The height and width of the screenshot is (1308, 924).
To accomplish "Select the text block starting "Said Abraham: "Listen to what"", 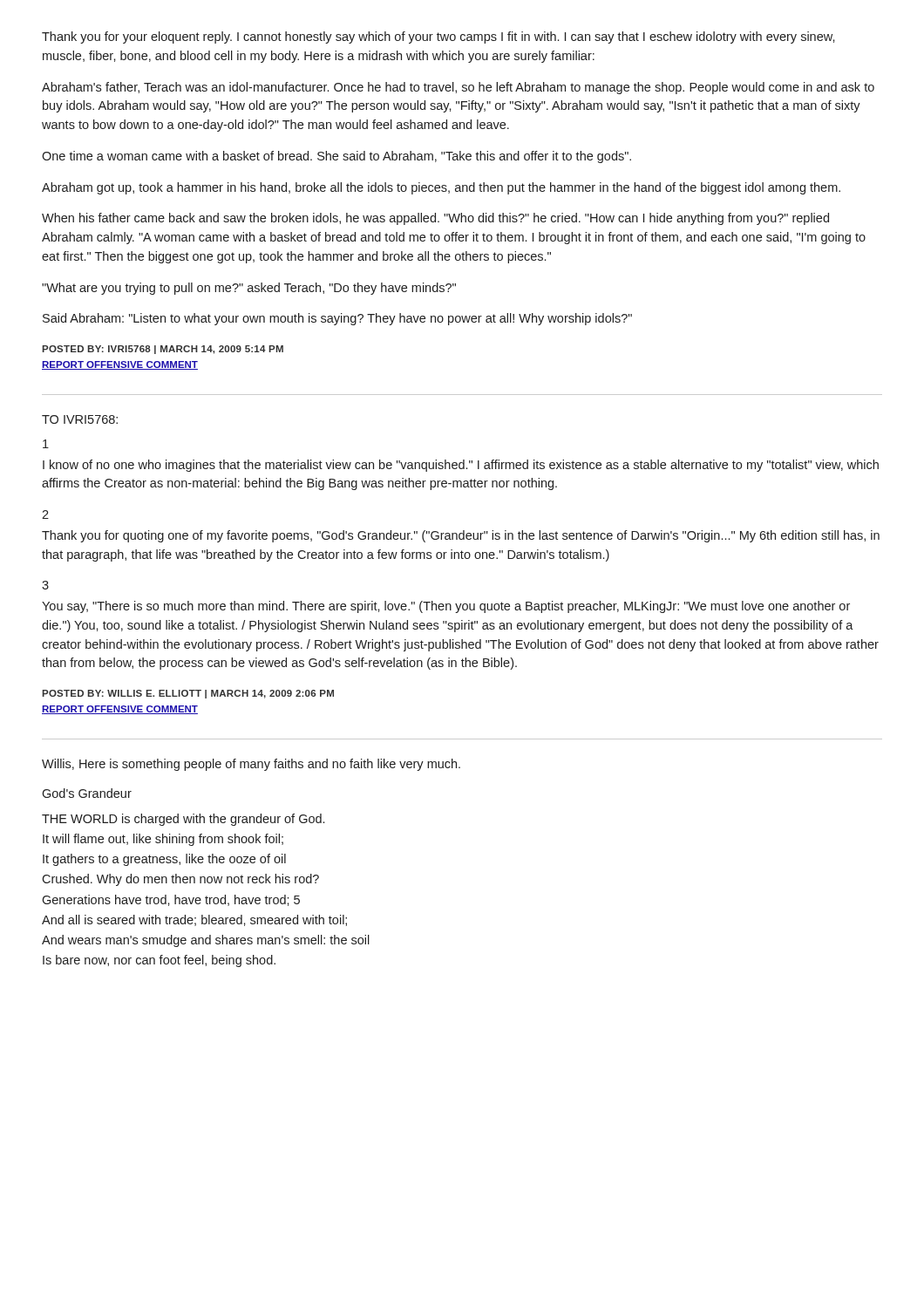I will pos(337,318).
